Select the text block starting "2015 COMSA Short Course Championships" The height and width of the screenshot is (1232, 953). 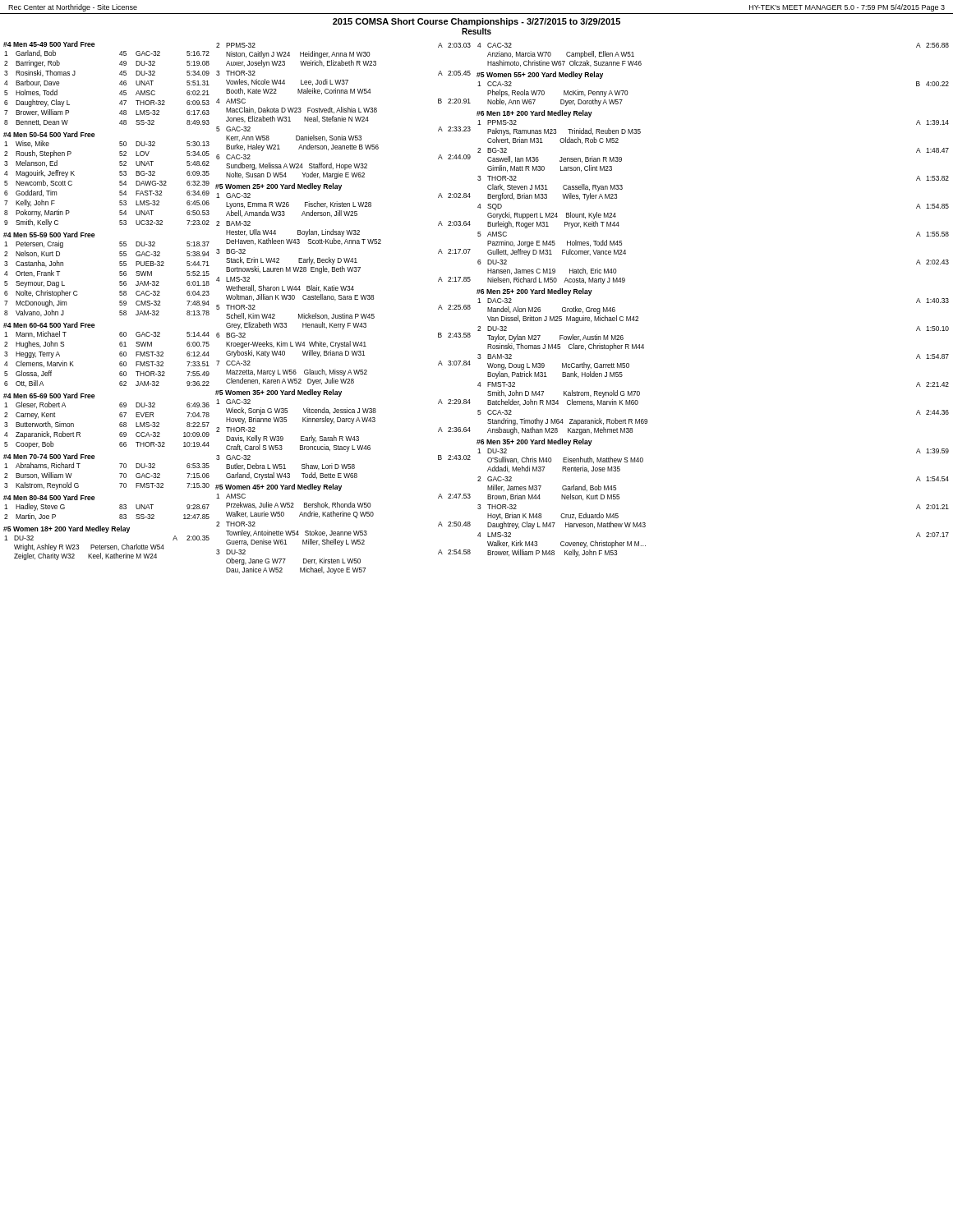click(x=476, y=21)
